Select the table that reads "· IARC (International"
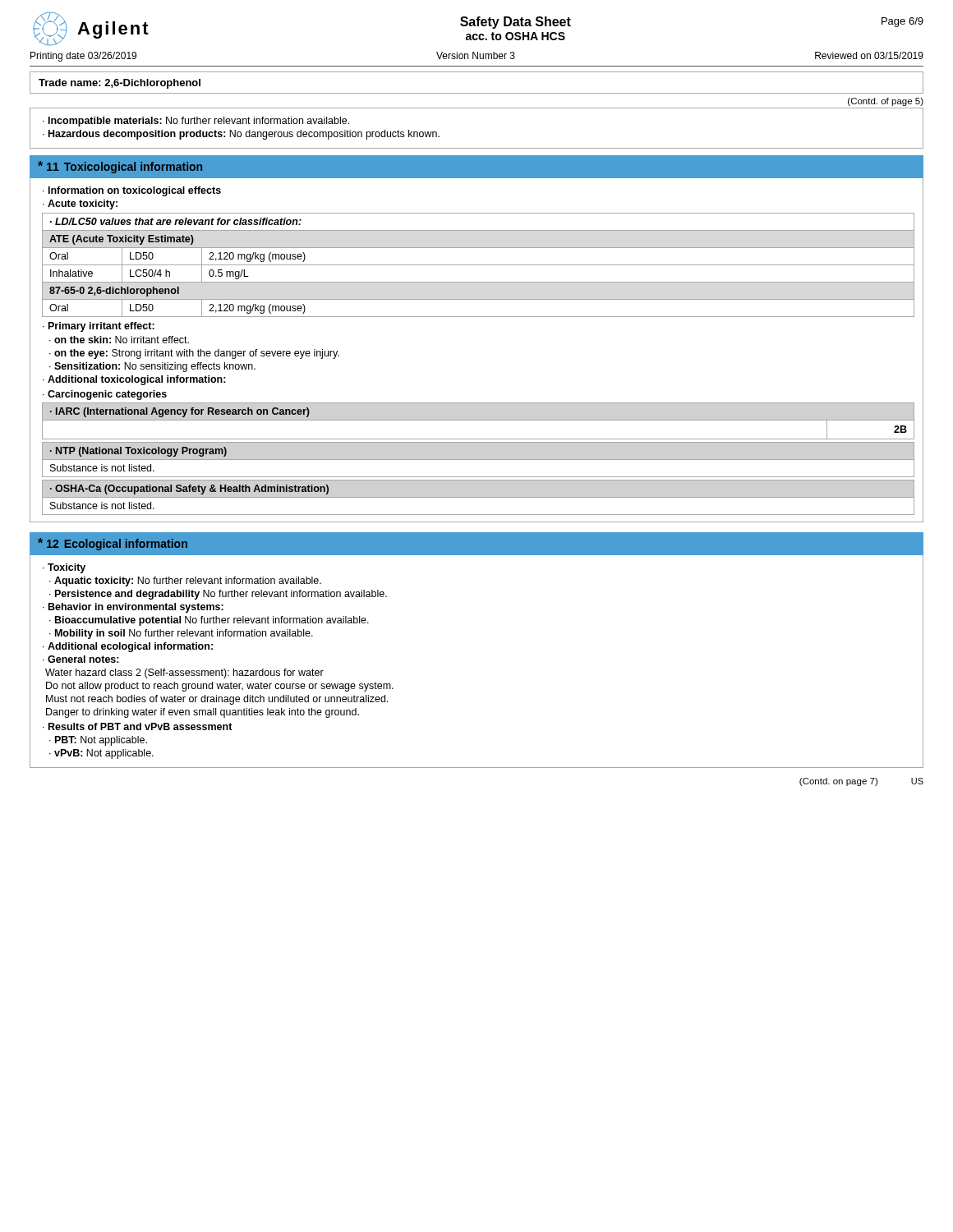This screenshot has height=1232, width=953. [478, 421]
